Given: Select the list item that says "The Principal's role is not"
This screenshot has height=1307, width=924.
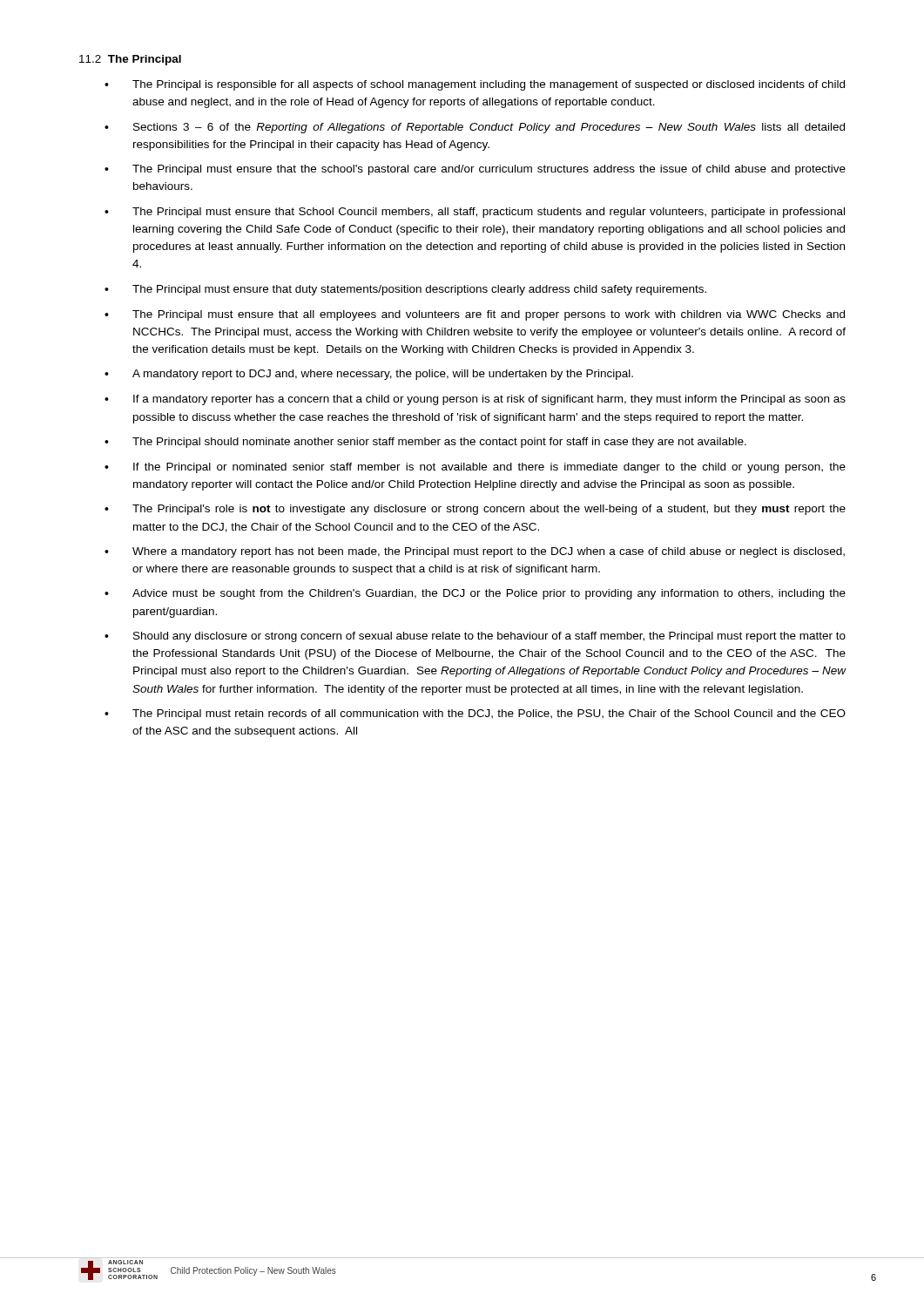Looking at the screenshot, I should coord(489,518).
